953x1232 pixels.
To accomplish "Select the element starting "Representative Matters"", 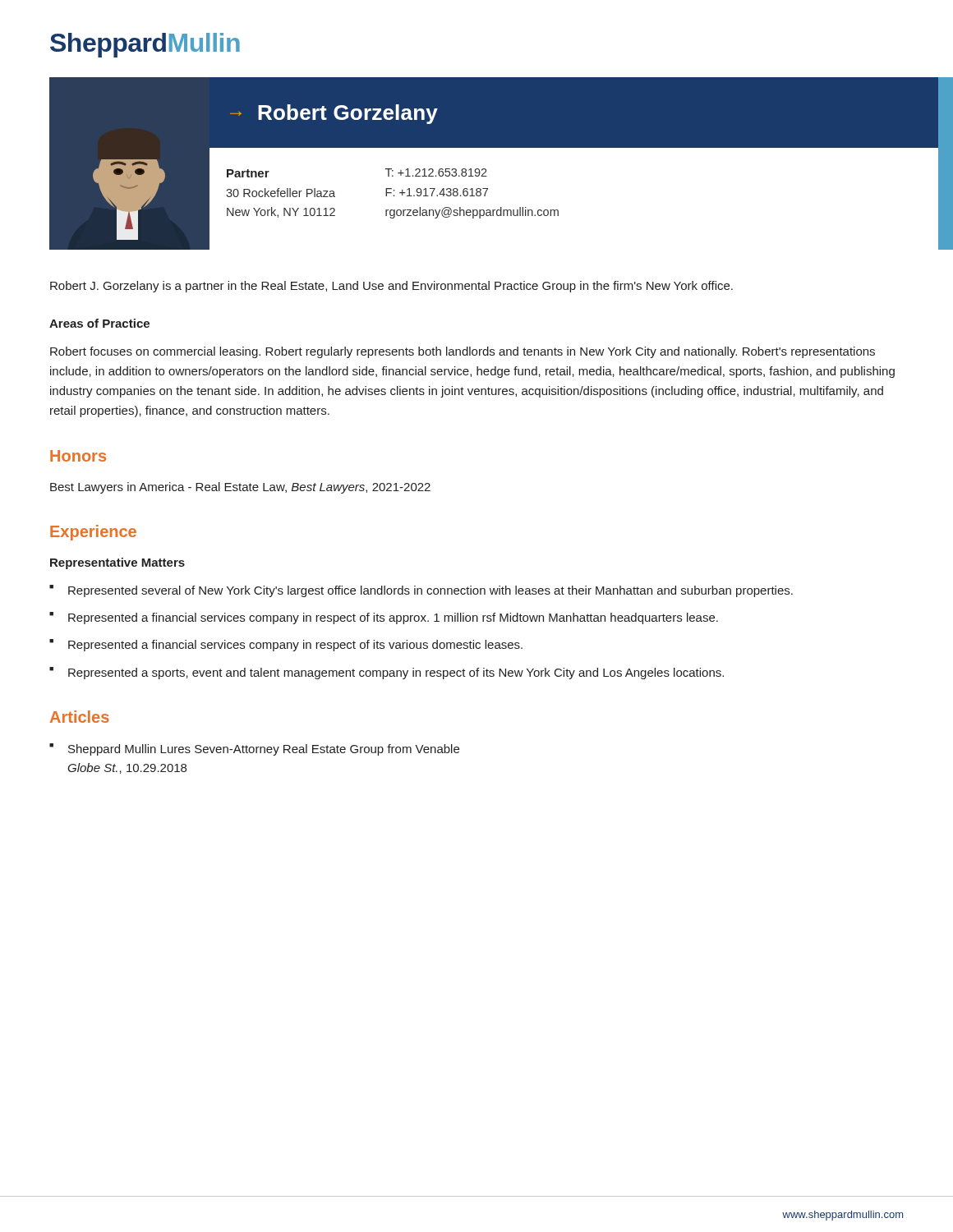I will click(x=117, y=562).
